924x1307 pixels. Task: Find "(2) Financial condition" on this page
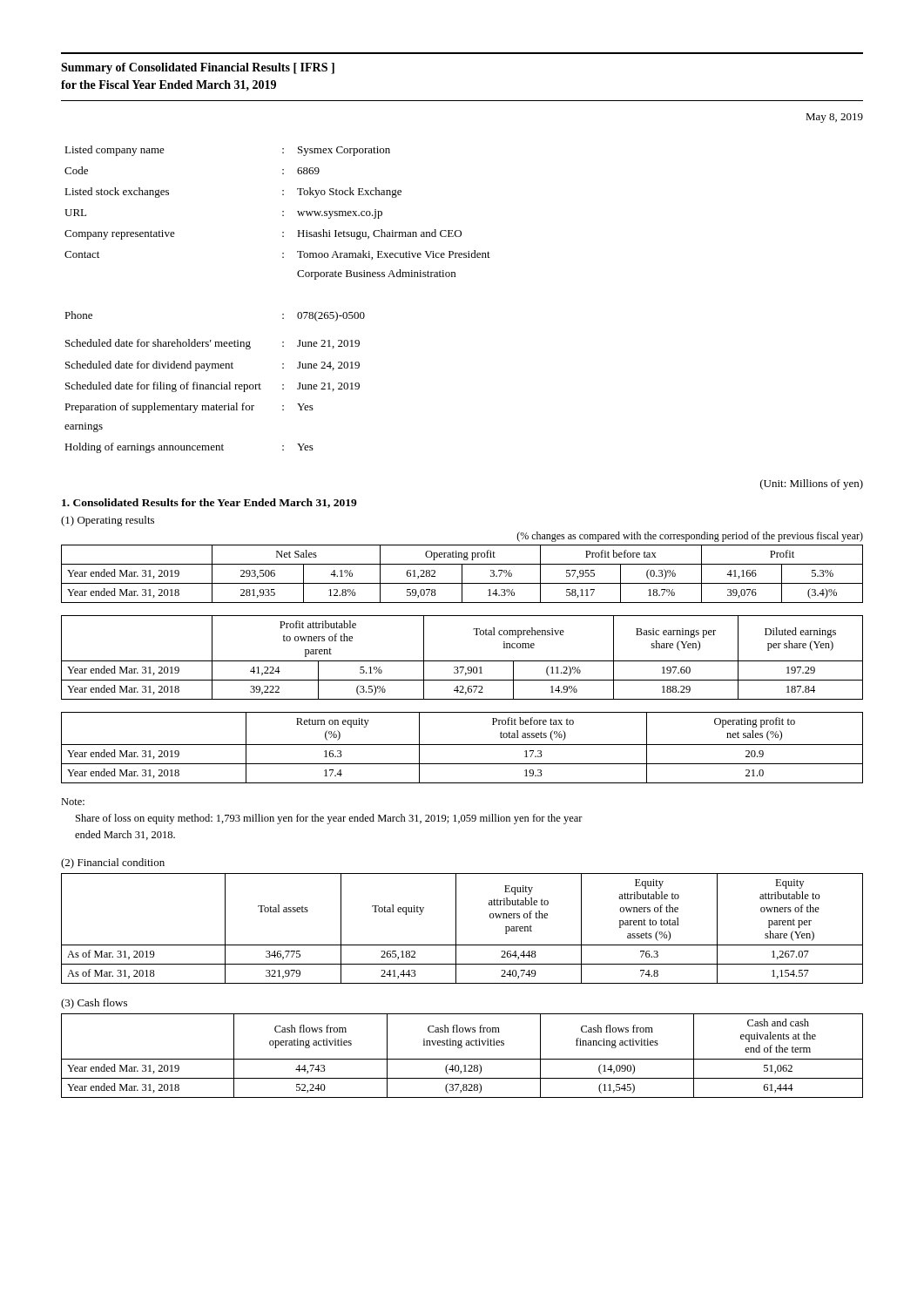(x=113, y=862)
